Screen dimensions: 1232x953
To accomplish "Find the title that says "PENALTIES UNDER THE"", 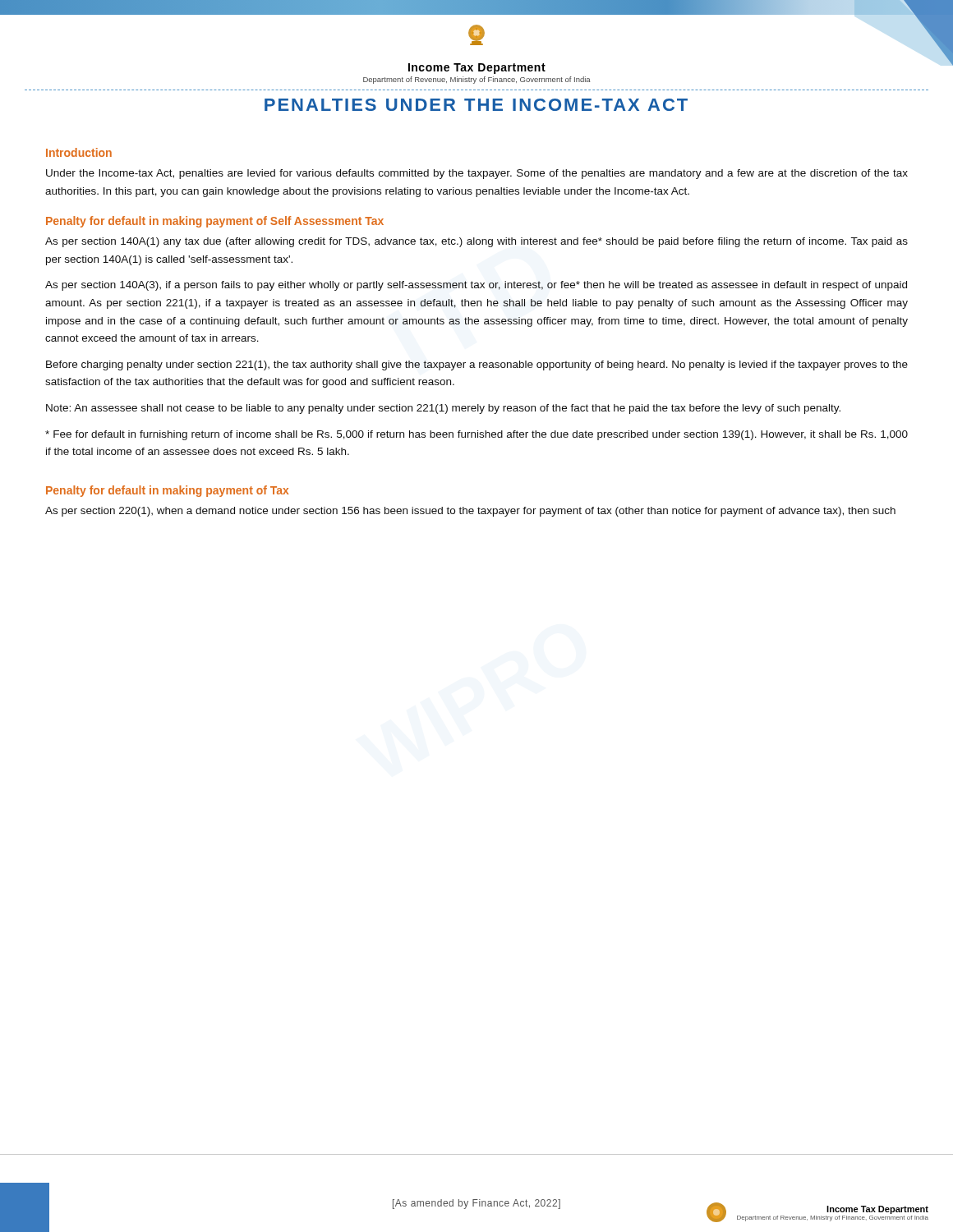I will [476, 105].
